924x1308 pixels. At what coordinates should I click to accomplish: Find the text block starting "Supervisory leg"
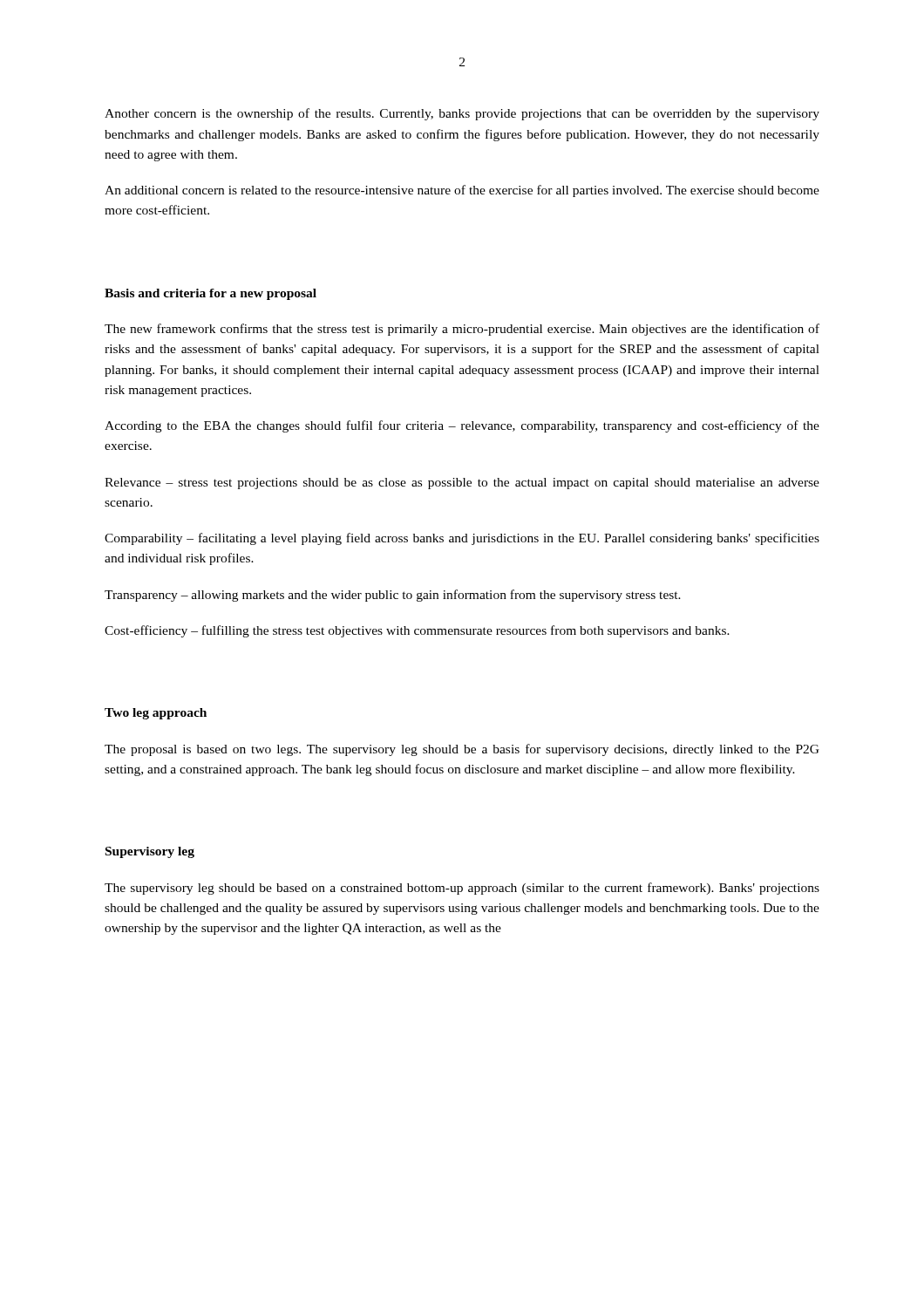(149, 851)
